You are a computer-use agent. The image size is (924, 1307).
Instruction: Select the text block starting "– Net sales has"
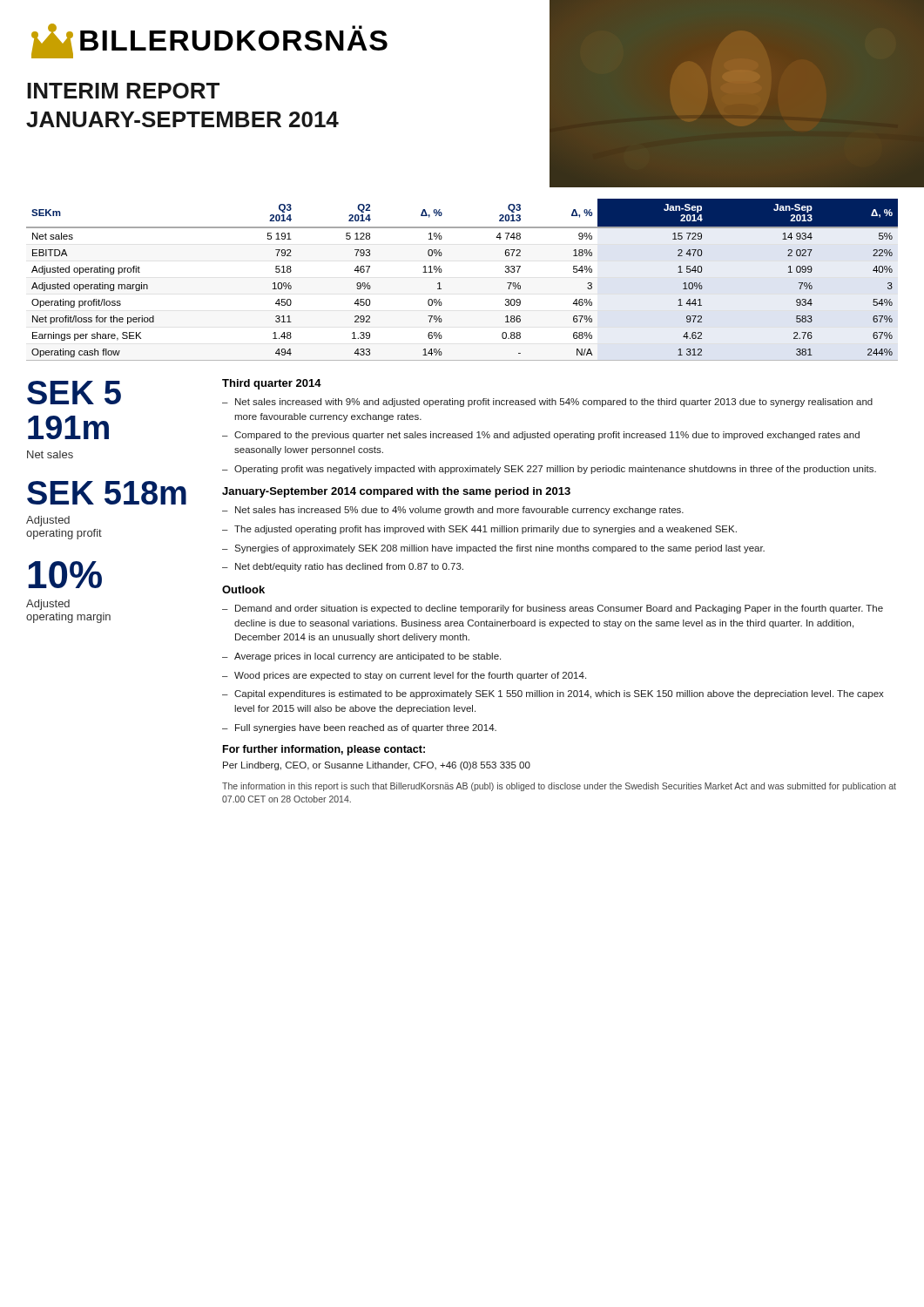tap(453, 510)
